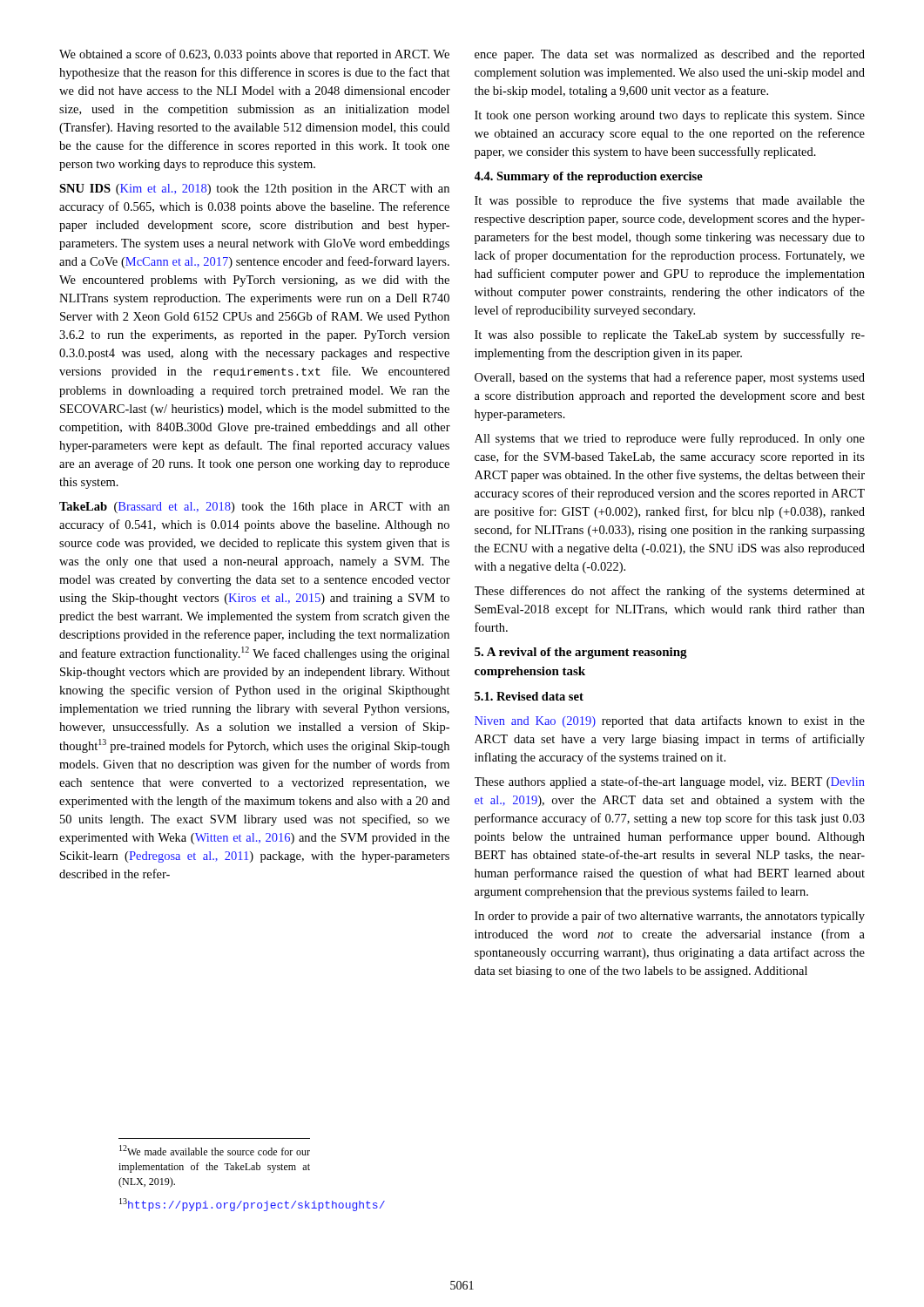
Task: Find the section header that reads "5.1. Revised data set"
Action: [x=529, y=696]
